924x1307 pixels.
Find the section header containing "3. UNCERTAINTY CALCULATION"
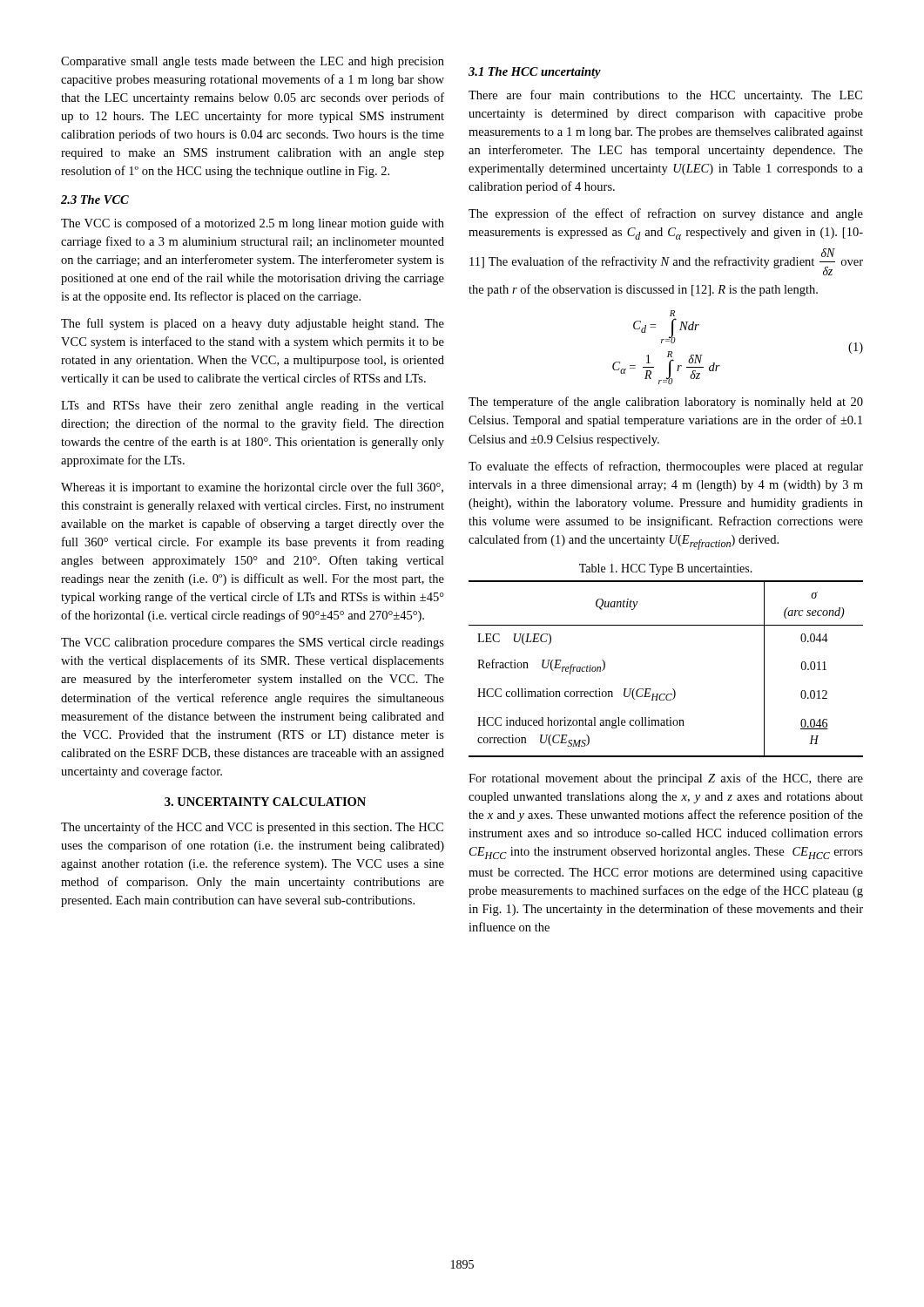253,802
